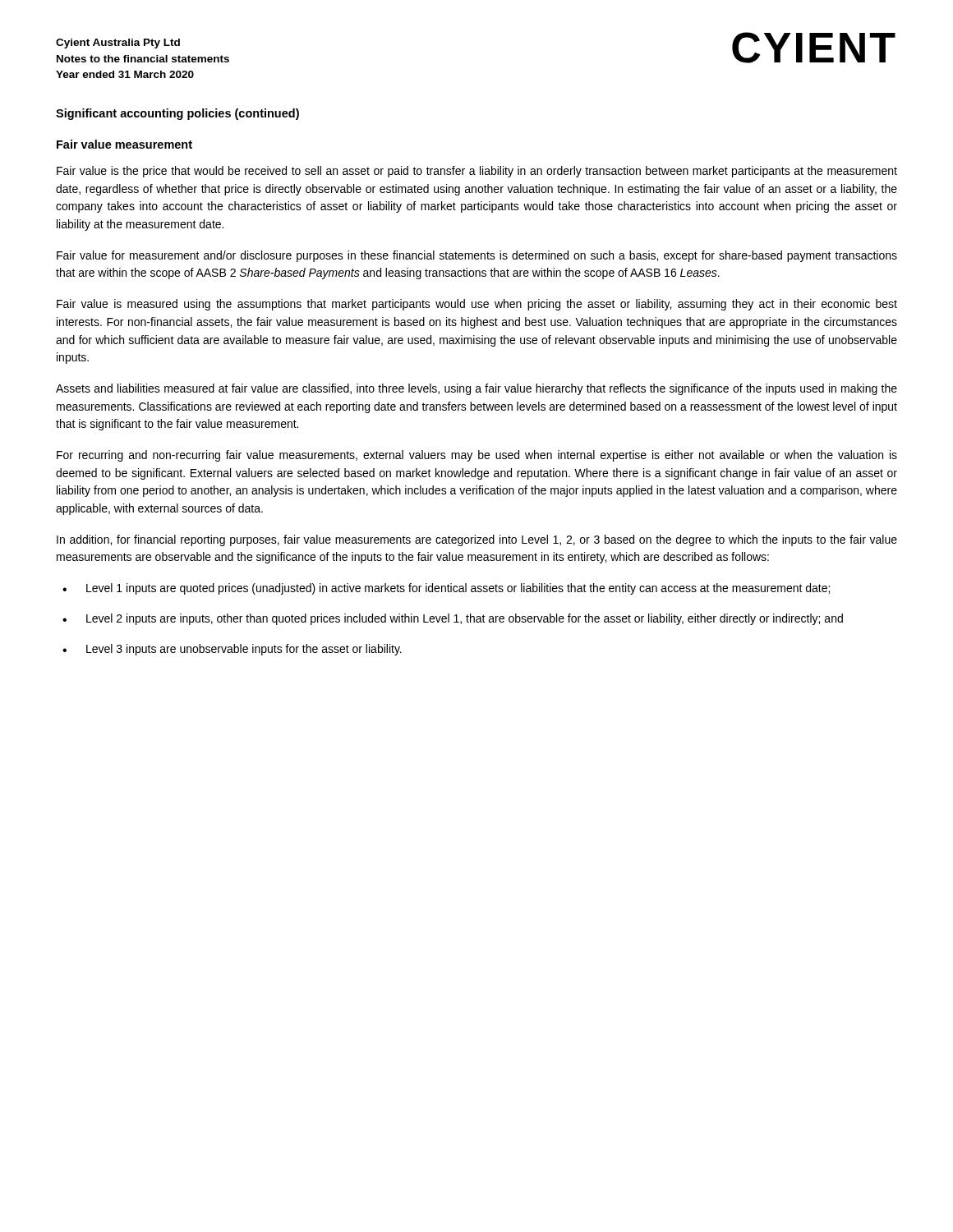Find the text block that says "In addition, for financial reporting purposes, fair value"

(476, 548)
